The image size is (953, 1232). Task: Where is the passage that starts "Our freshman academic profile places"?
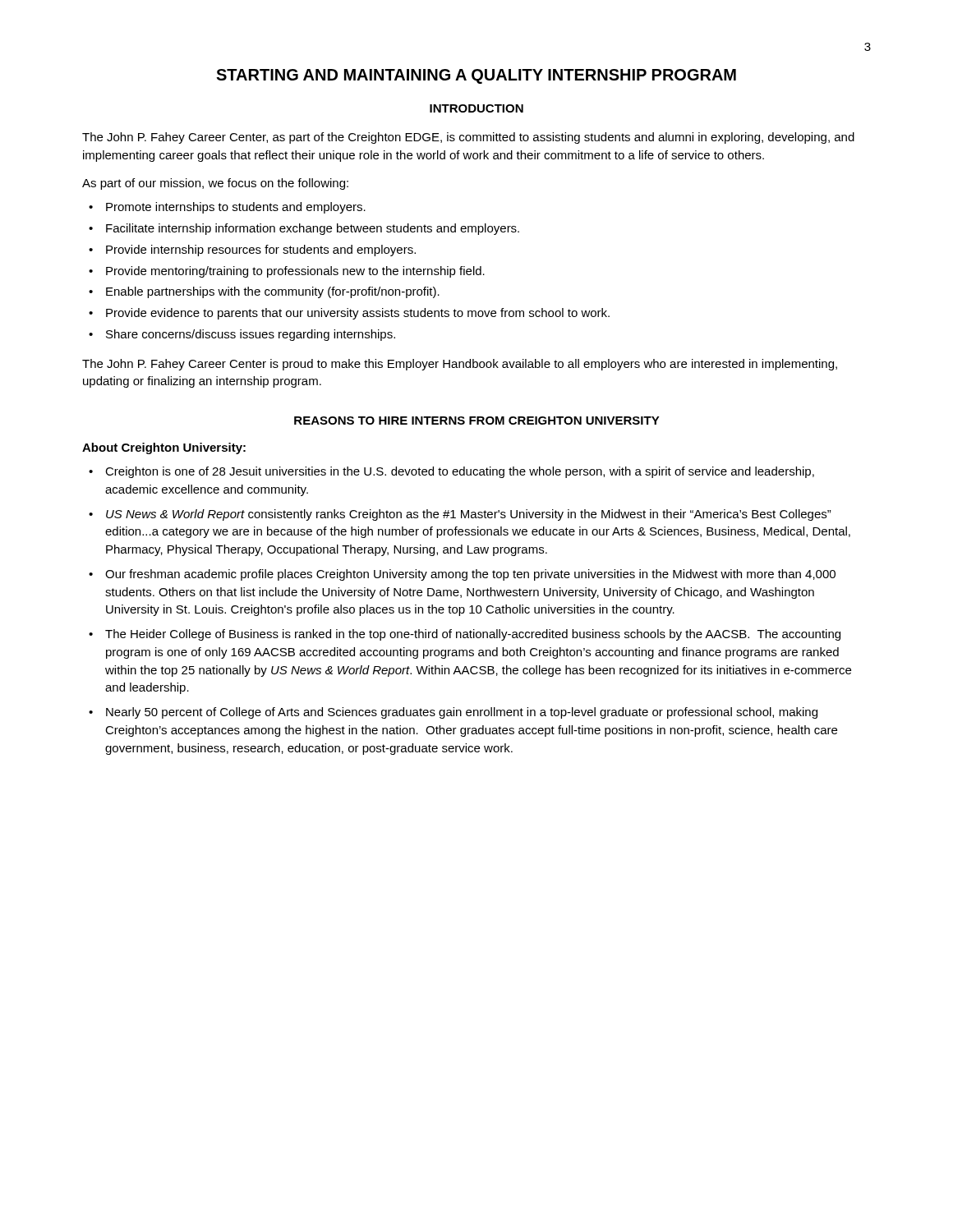pos(471,591)
